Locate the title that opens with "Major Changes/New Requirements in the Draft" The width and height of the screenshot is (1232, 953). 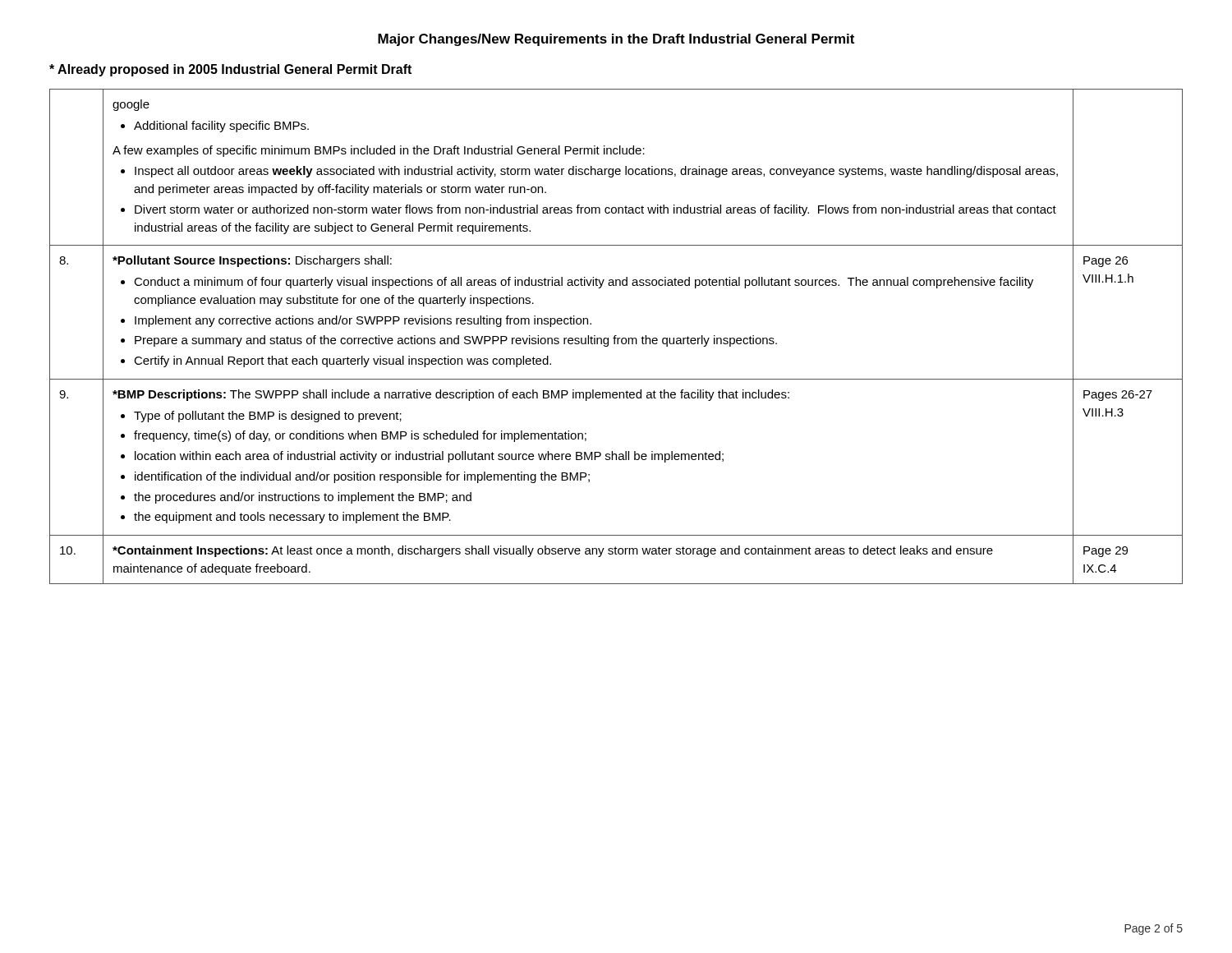pyautogui.click(x=616, y=39)
